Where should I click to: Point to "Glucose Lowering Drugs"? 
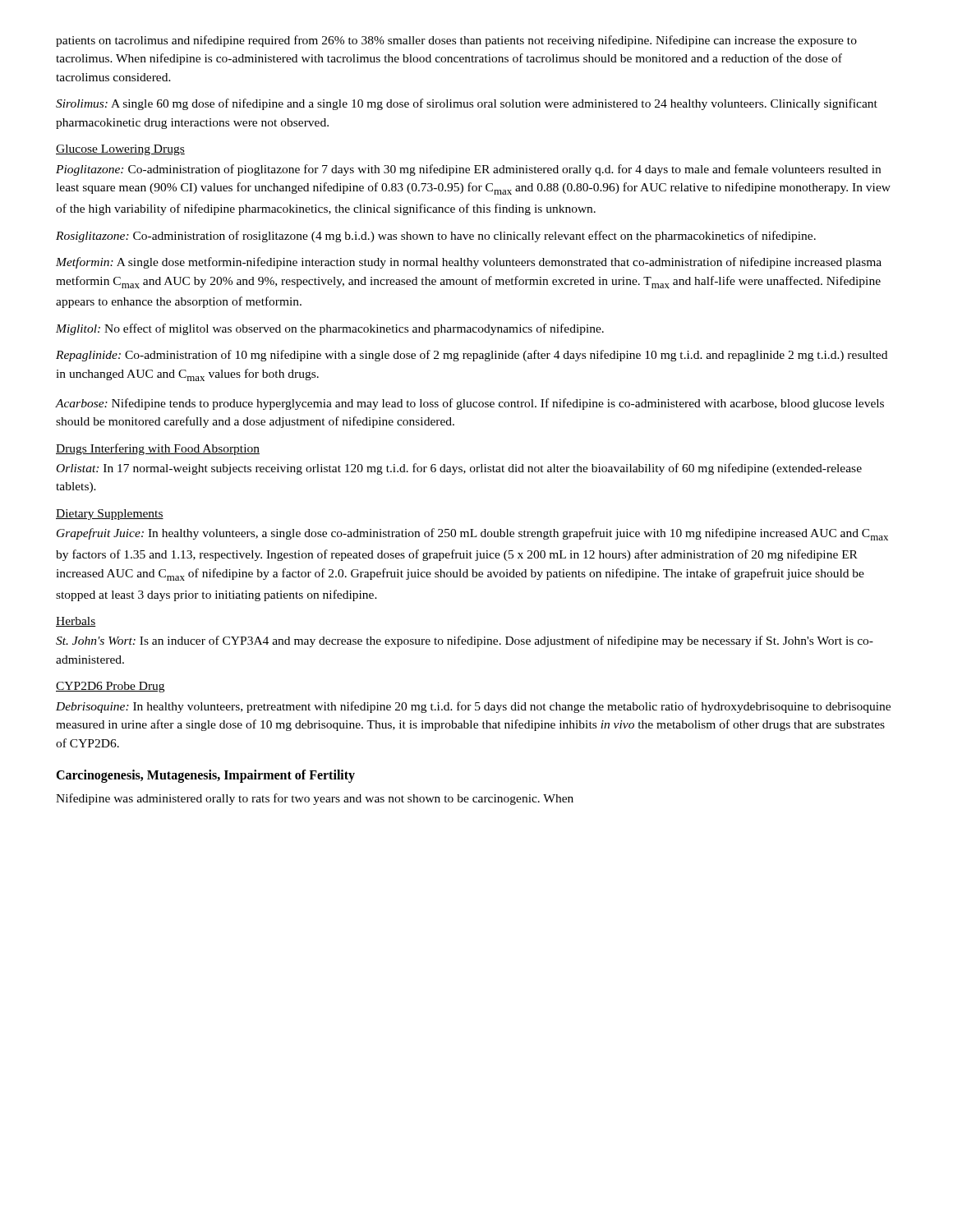(120, 149)
